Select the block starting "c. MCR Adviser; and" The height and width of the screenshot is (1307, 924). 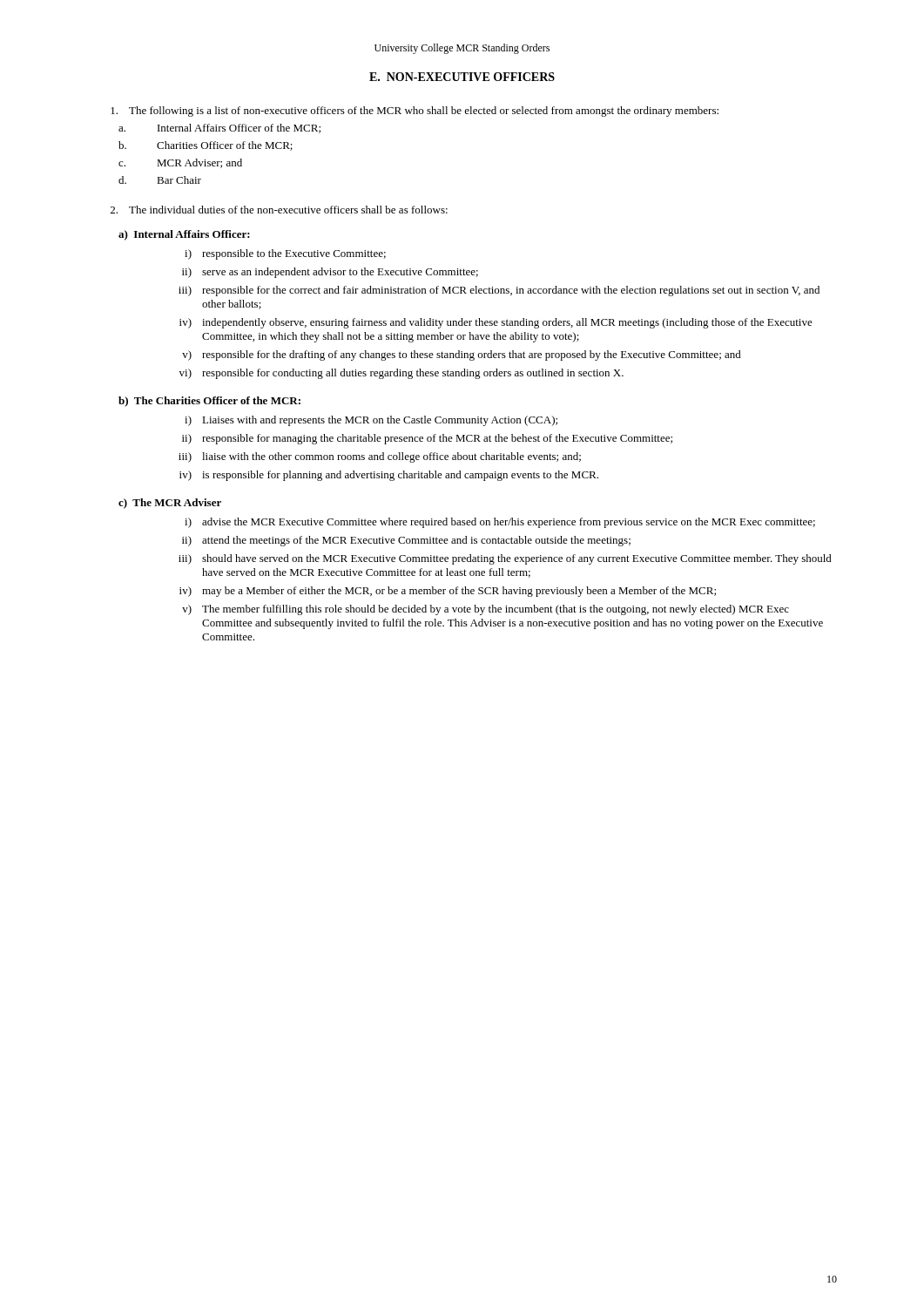(x=180, y=163)
